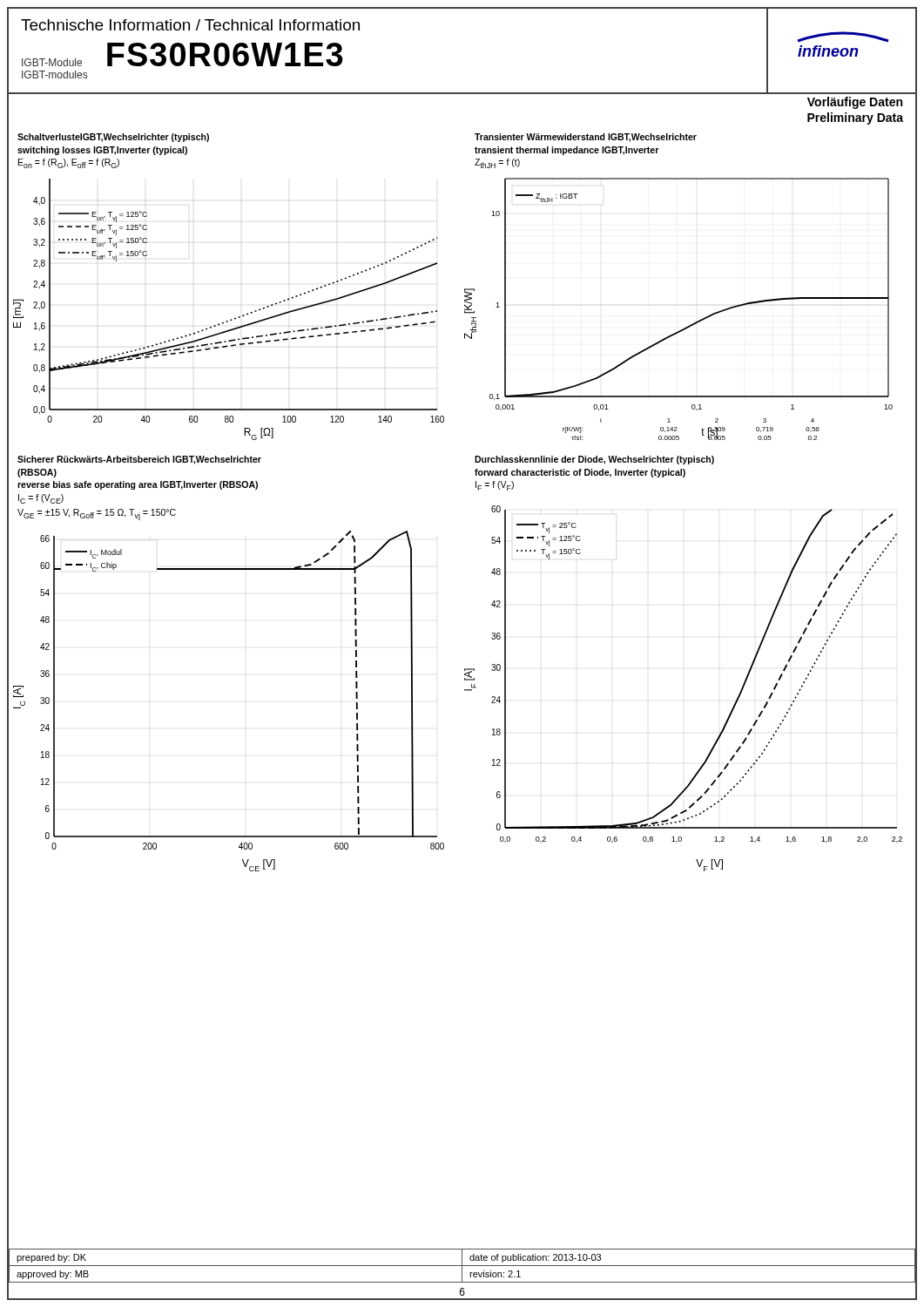This screenshot has width=924, height=1307.
Task: Point to the block beginning "Durchlasskennlinie der Diode, Wechselrichter"
Action: coord(595,473)
